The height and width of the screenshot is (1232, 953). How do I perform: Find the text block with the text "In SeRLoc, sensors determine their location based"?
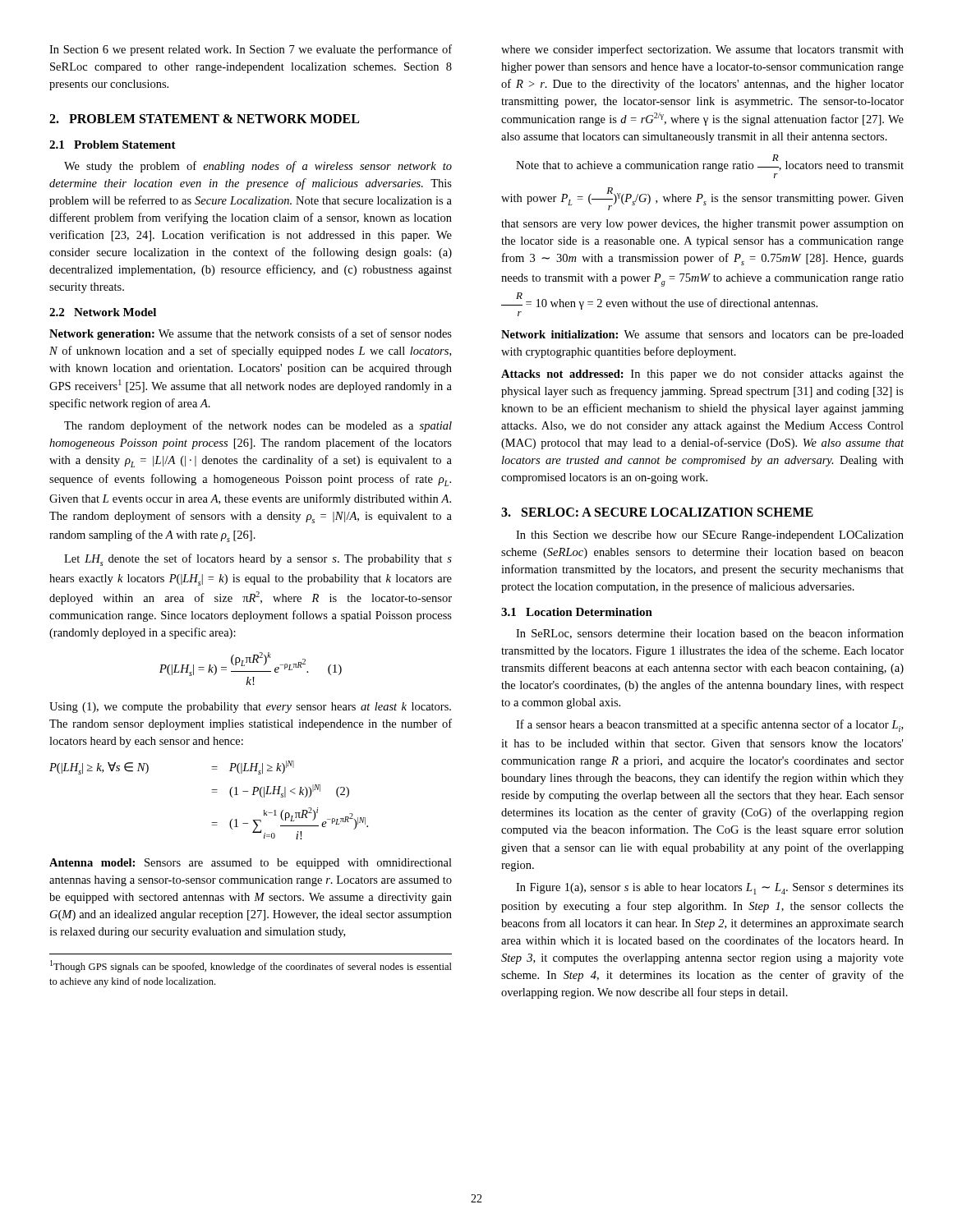pos(702,813)
